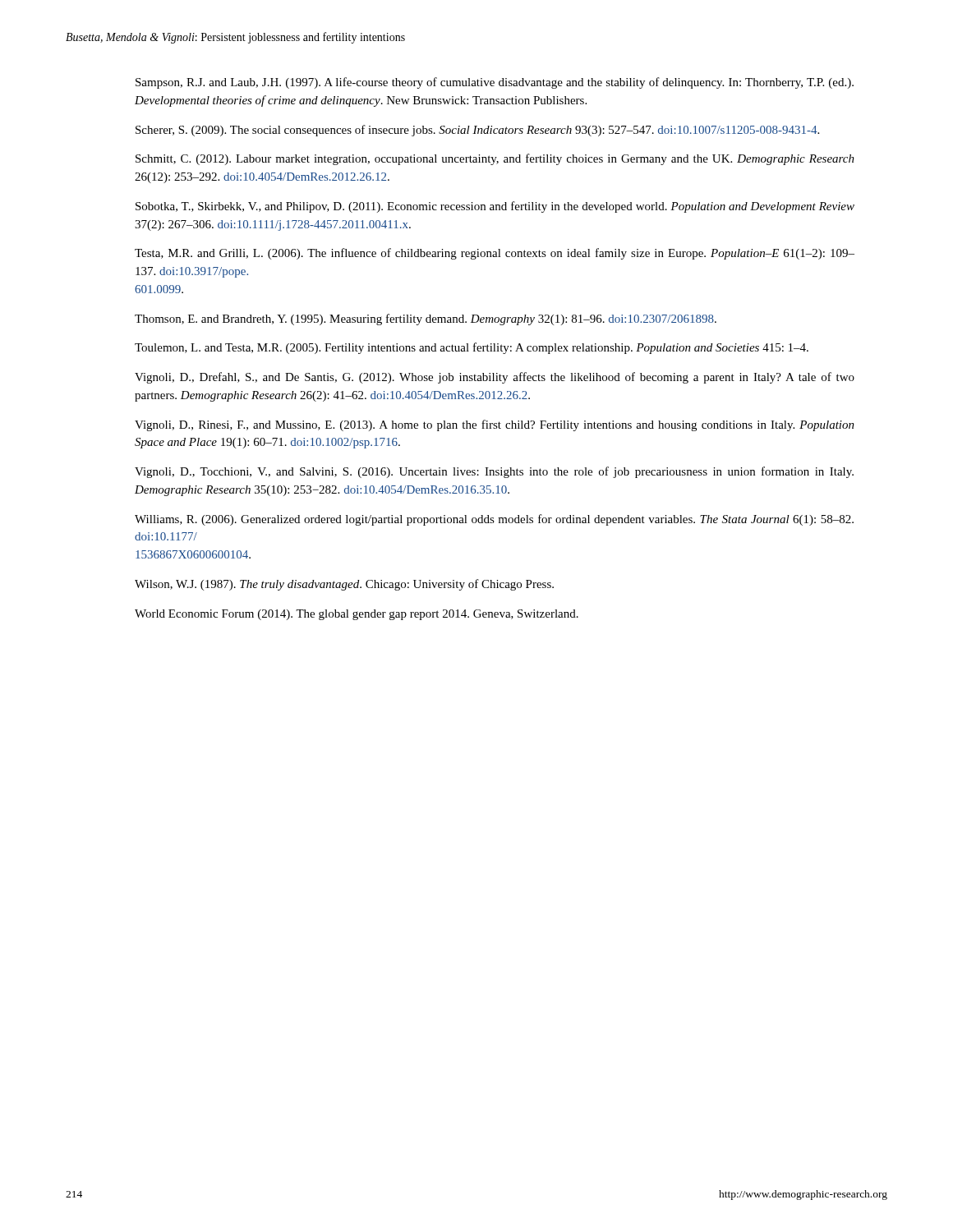Select the list item that reads "Sampson, R.J. and Laub,"

point(476,92)
